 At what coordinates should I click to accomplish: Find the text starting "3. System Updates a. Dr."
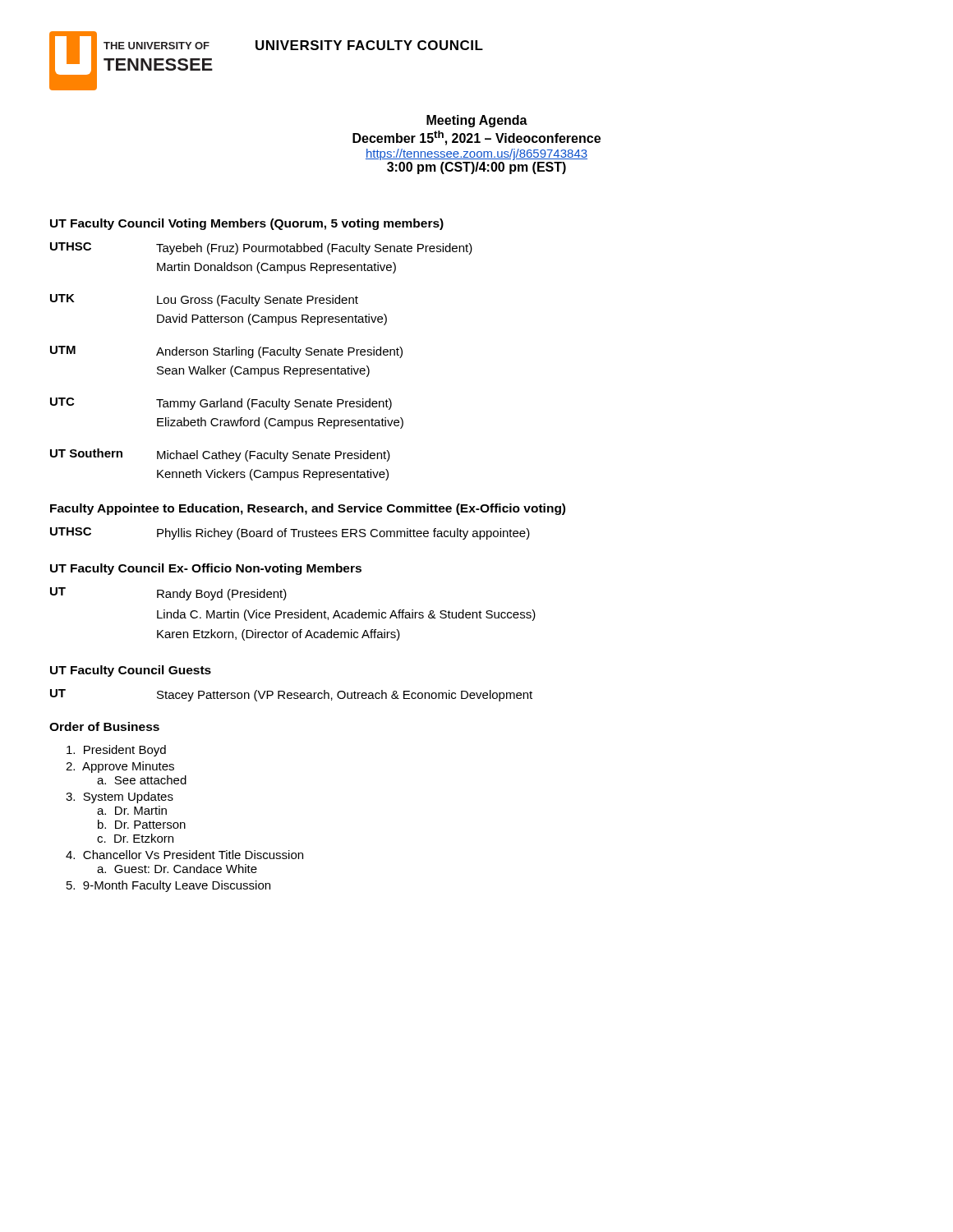[120, 798]
